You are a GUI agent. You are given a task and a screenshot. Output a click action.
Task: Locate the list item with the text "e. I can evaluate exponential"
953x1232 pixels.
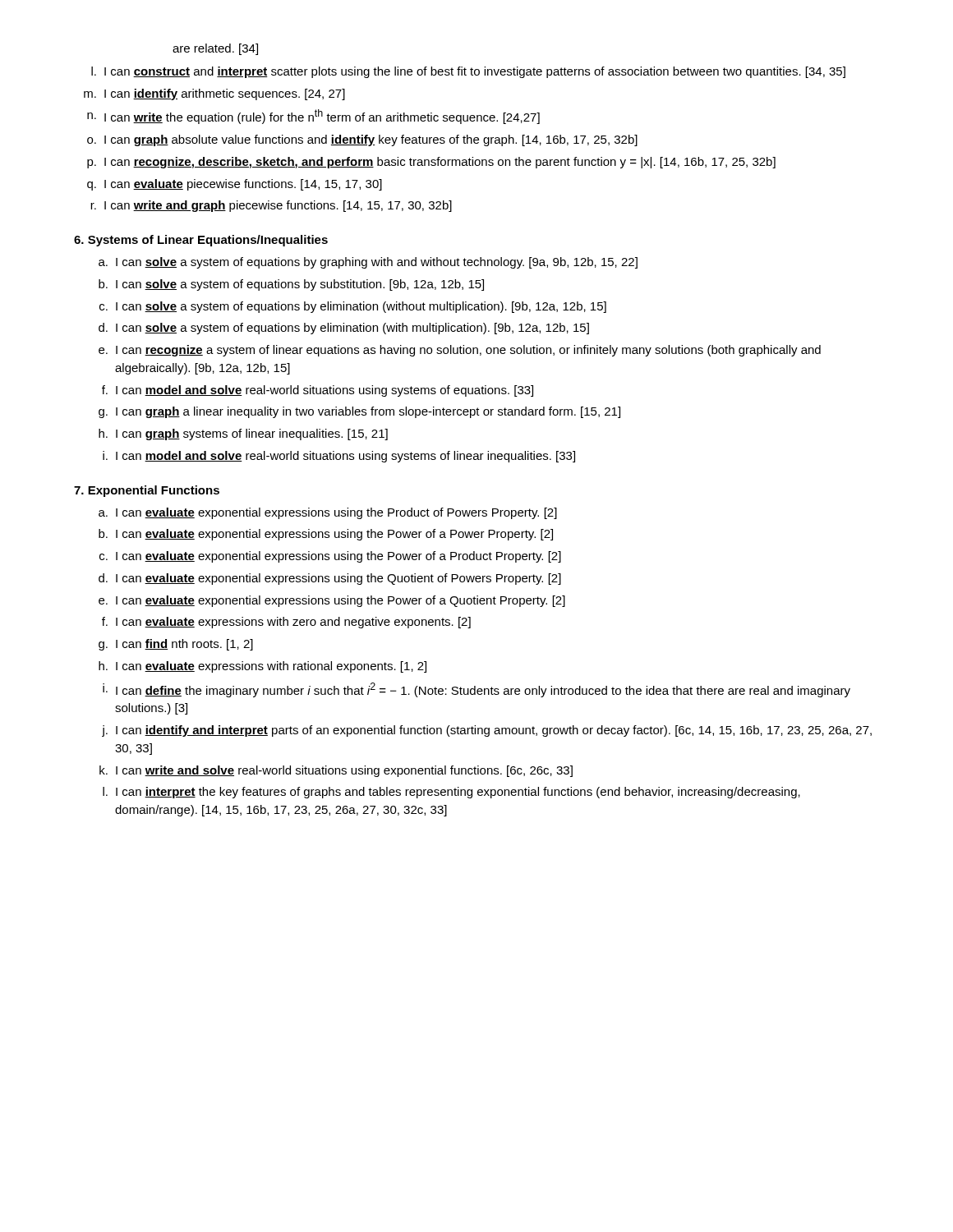click(x=328, y=600)
